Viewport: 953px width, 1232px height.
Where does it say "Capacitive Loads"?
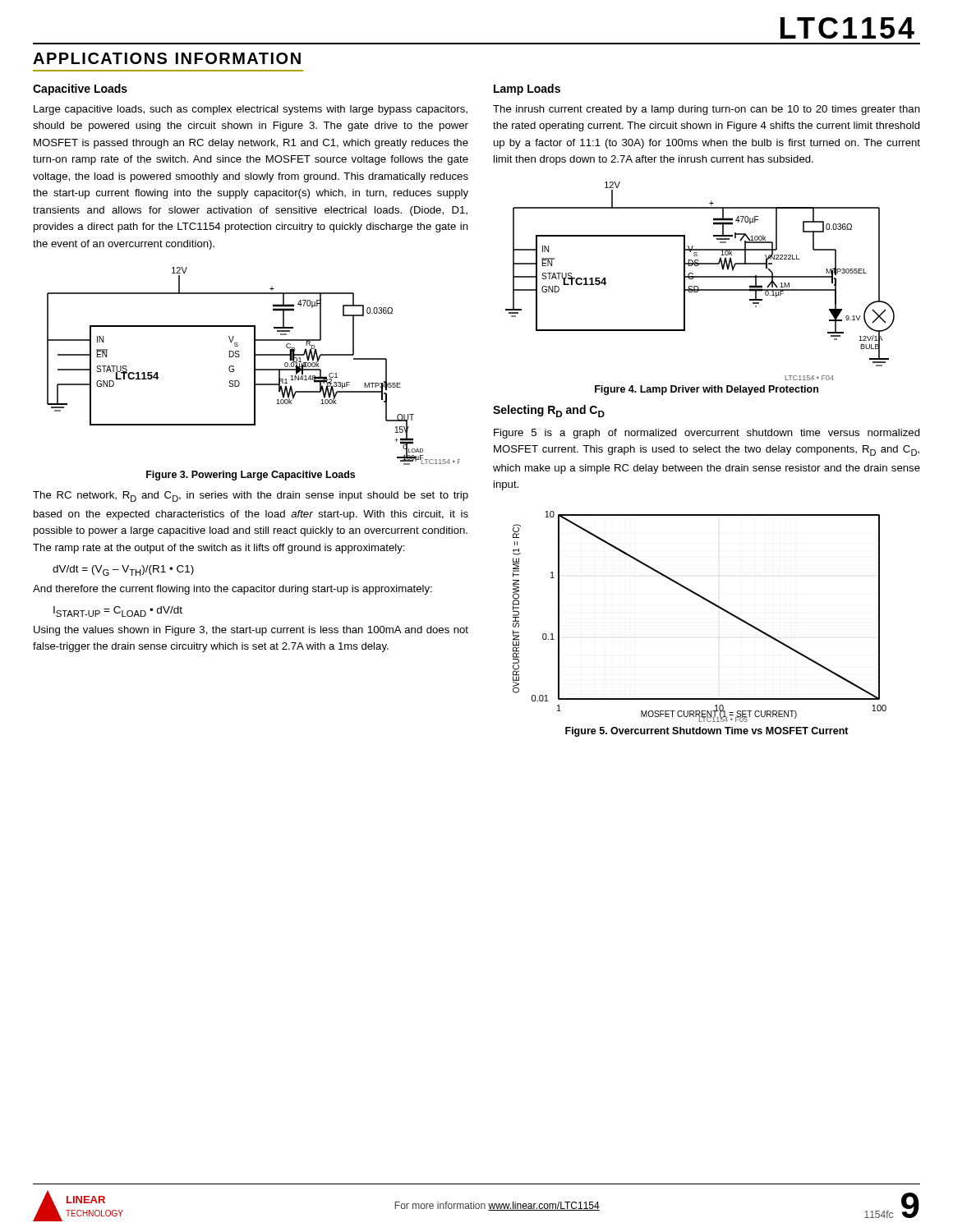coord(80,89)
